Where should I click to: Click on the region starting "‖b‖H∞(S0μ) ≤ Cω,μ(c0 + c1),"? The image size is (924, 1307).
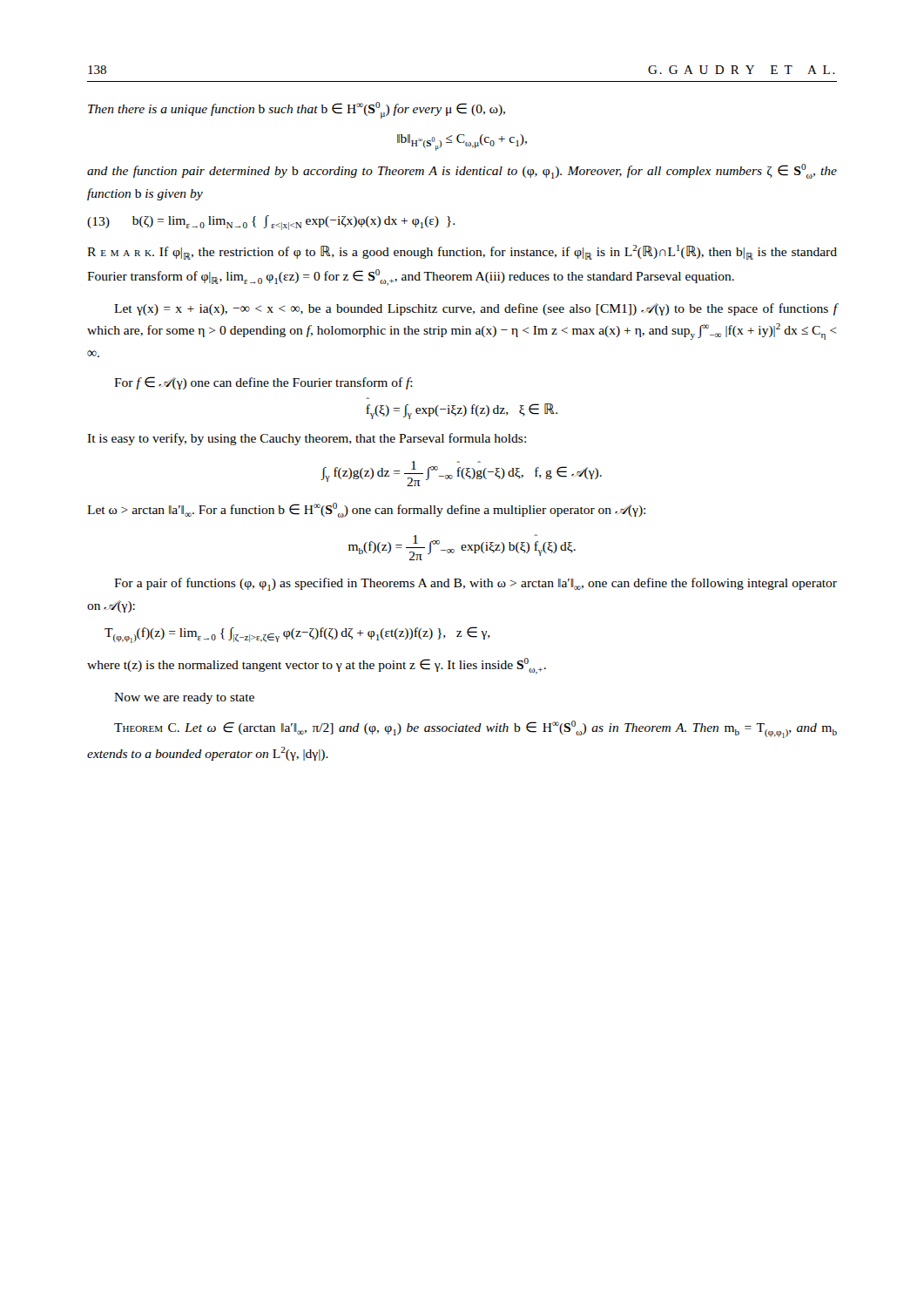(462, 140)
